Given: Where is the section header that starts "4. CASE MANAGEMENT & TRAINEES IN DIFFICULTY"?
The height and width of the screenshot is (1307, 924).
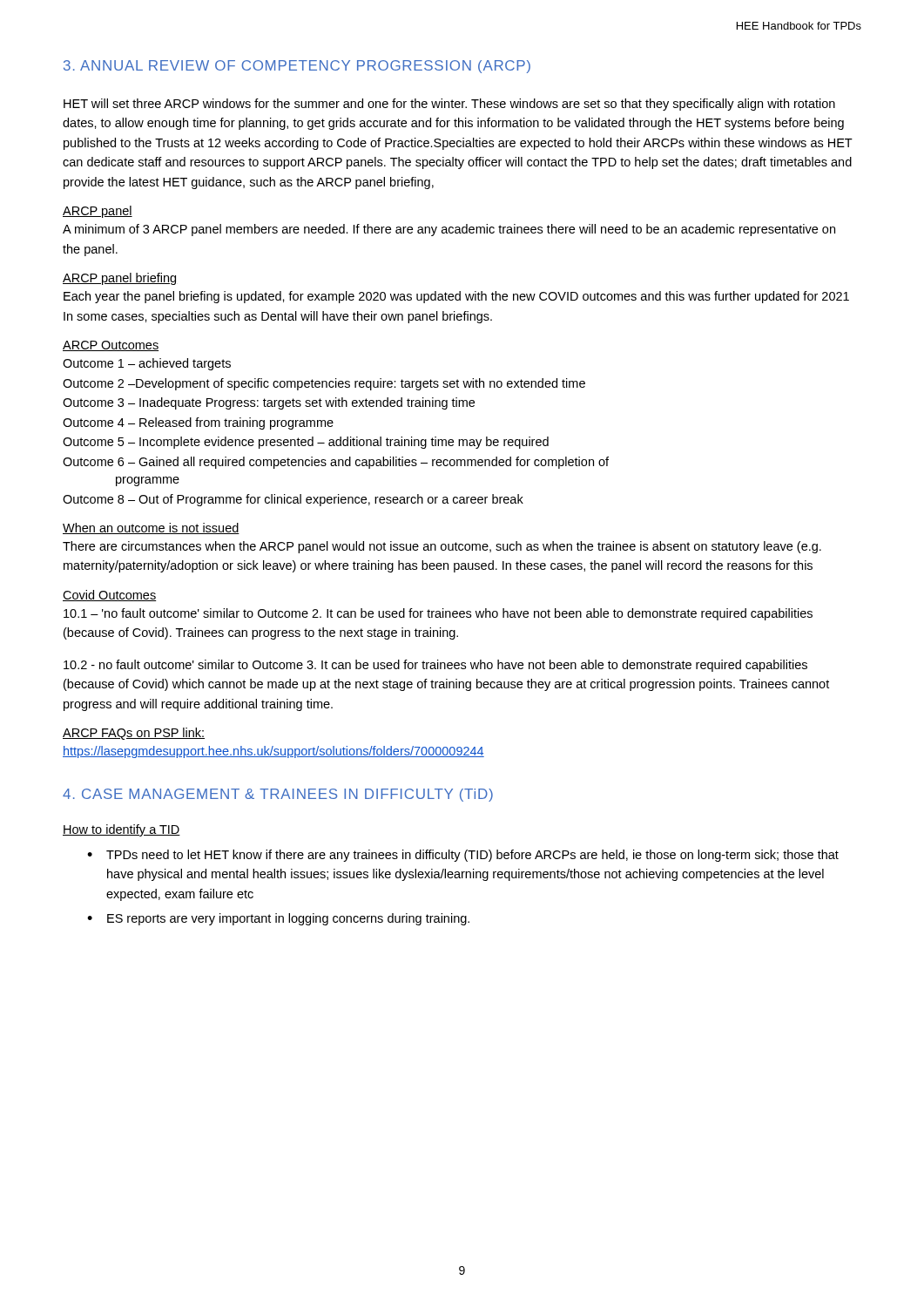Looking at the screenshot, I should click(459, 794).
